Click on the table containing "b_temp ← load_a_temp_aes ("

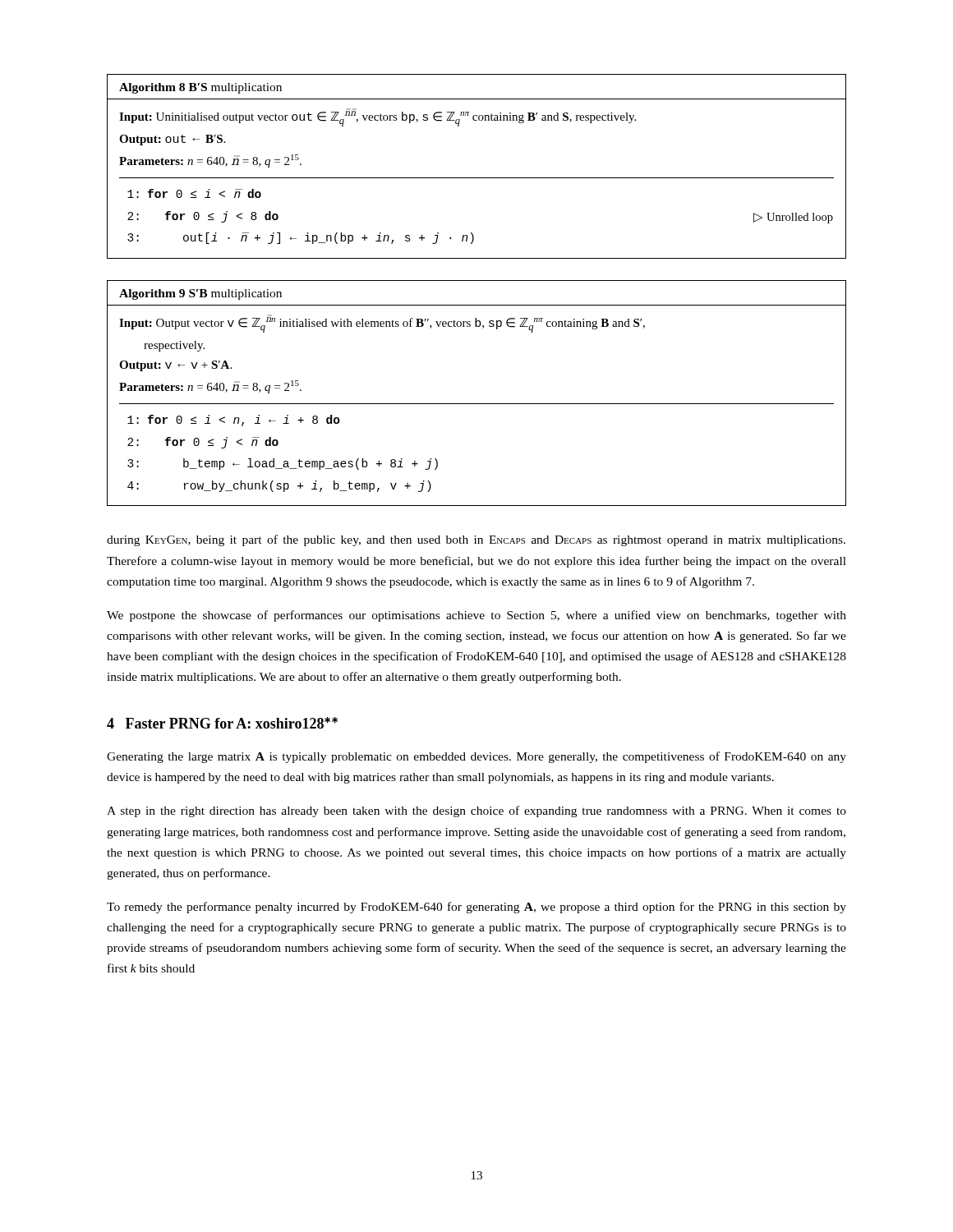coord(476,393)
